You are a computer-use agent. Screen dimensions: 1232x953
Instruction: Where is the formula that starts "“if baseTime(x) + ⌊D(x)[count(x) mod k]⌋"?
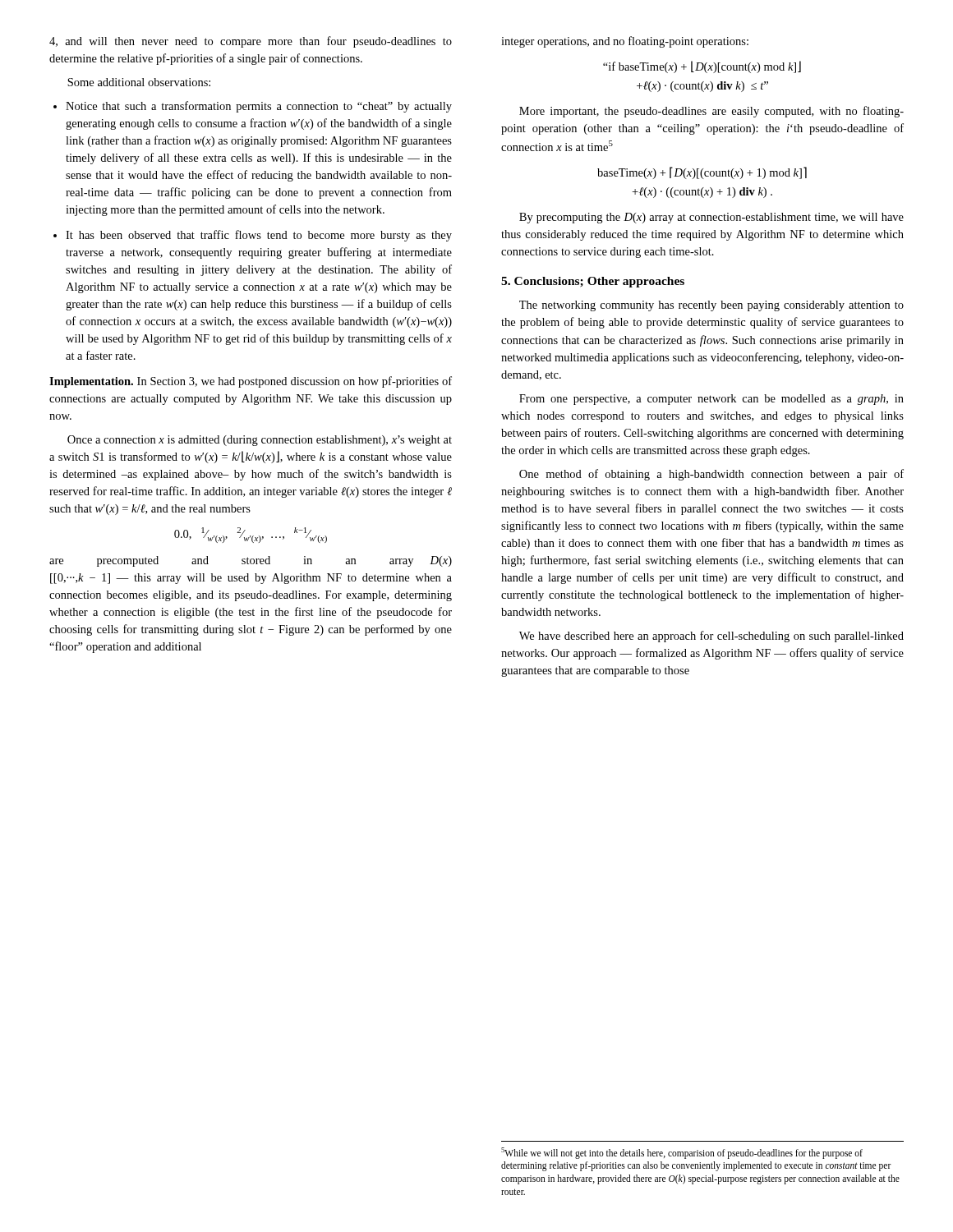(x=702, y=76)
